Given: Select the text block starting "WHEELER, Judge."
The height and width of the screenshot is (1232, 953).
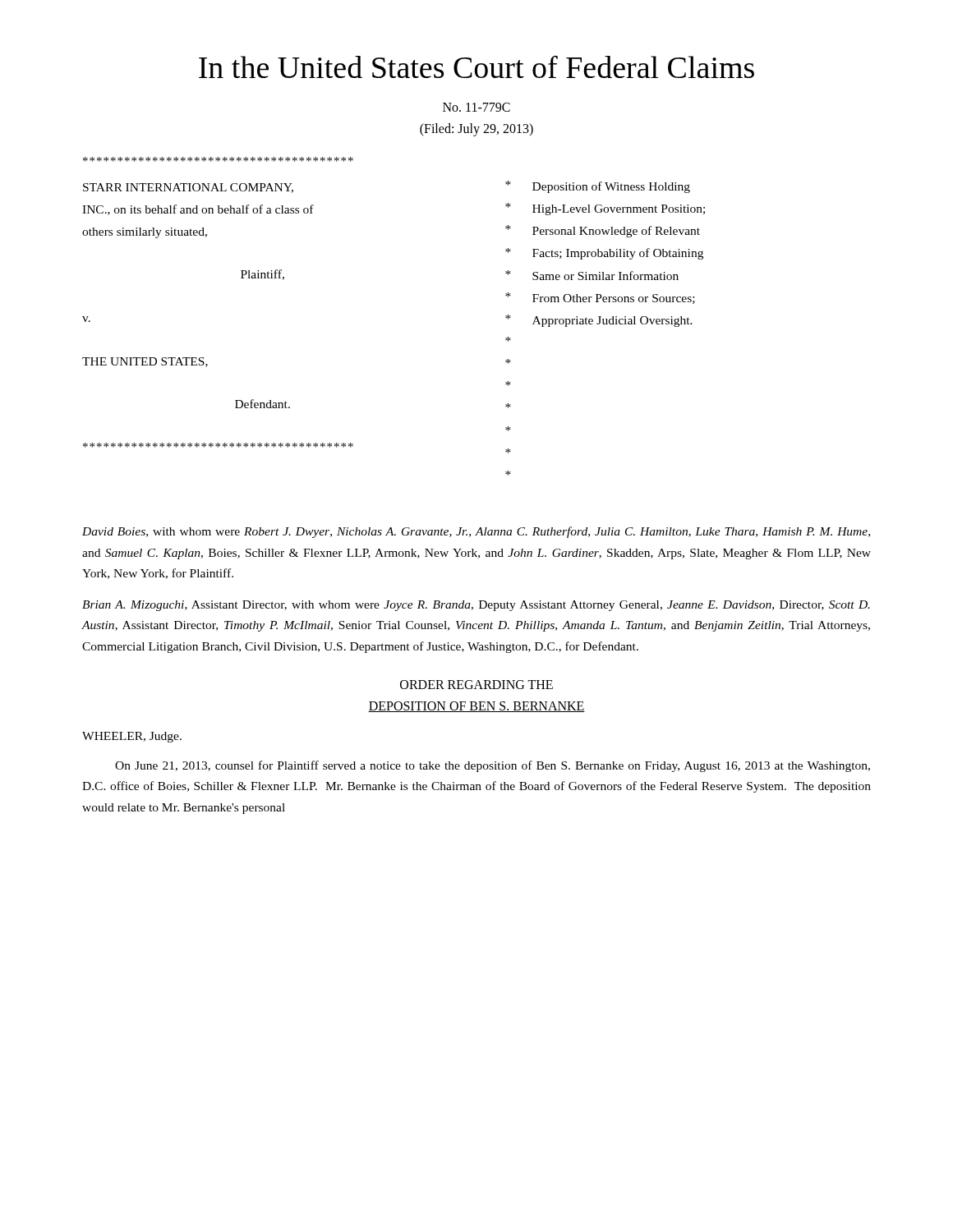Looking at the screenshot, I should click(132, 735).
